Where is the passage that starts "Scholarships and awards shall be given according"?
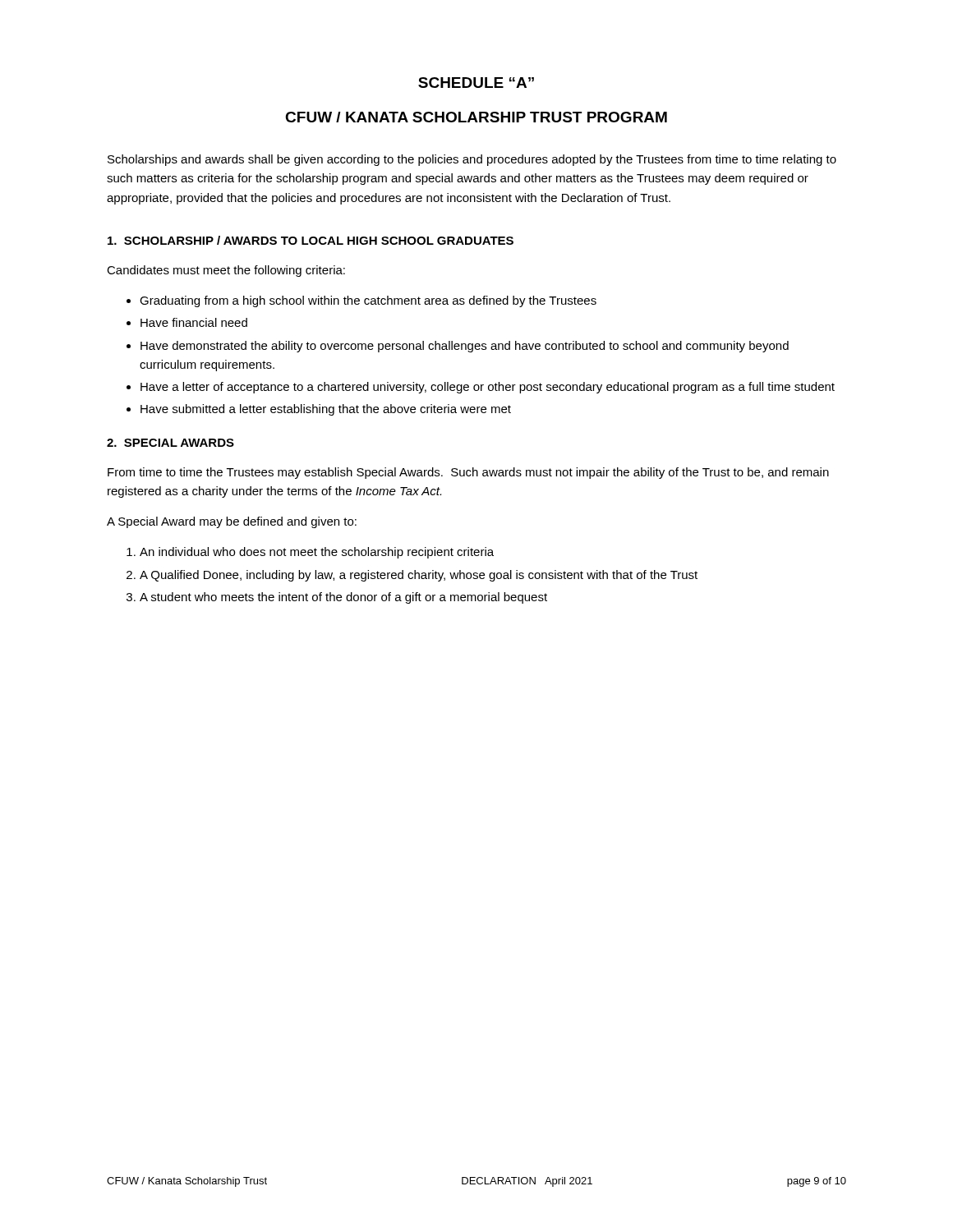 (x=472, y=178)
